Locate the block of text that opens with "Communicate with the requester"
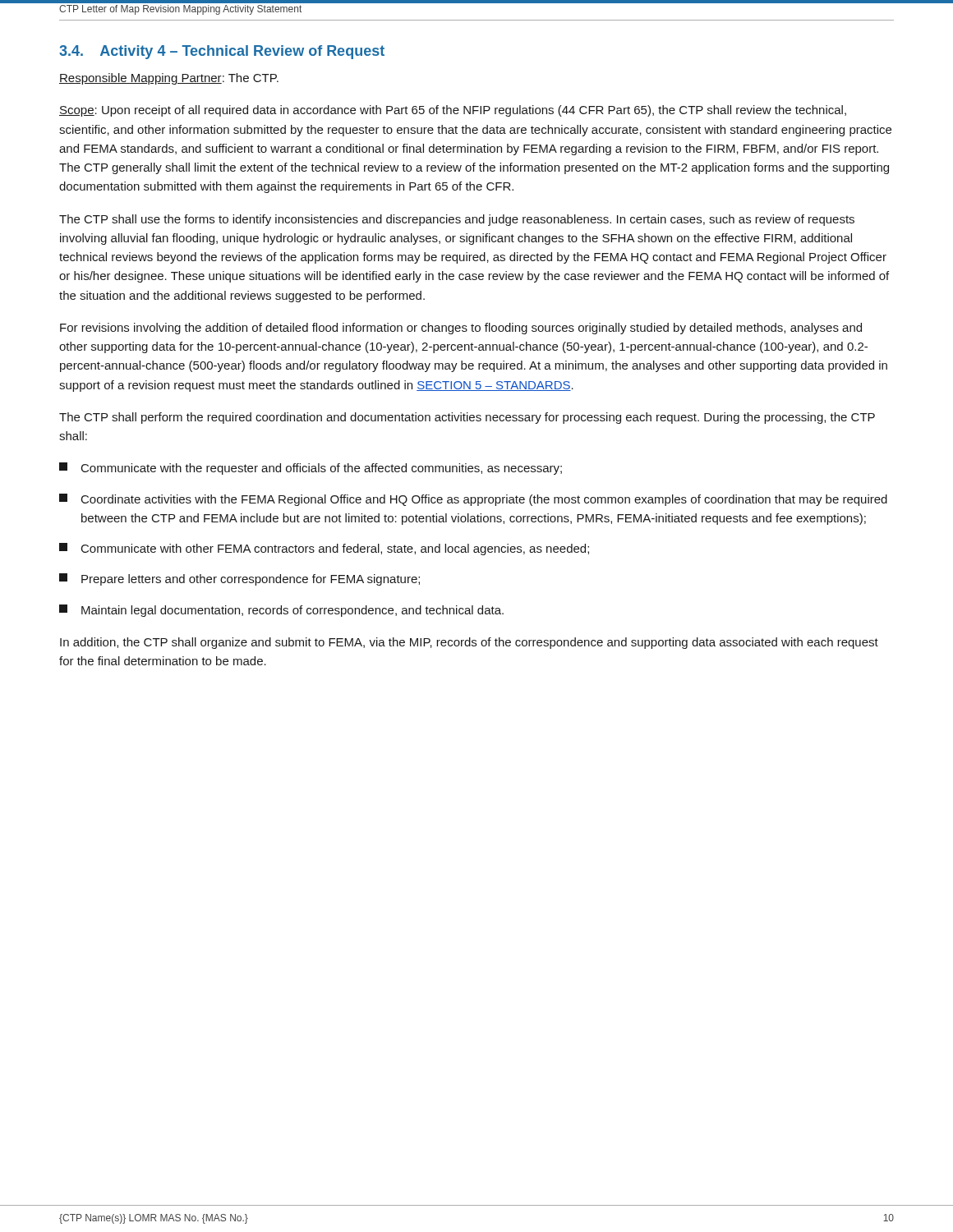This screenshot has width=953, height=1232. click(476, 468)
